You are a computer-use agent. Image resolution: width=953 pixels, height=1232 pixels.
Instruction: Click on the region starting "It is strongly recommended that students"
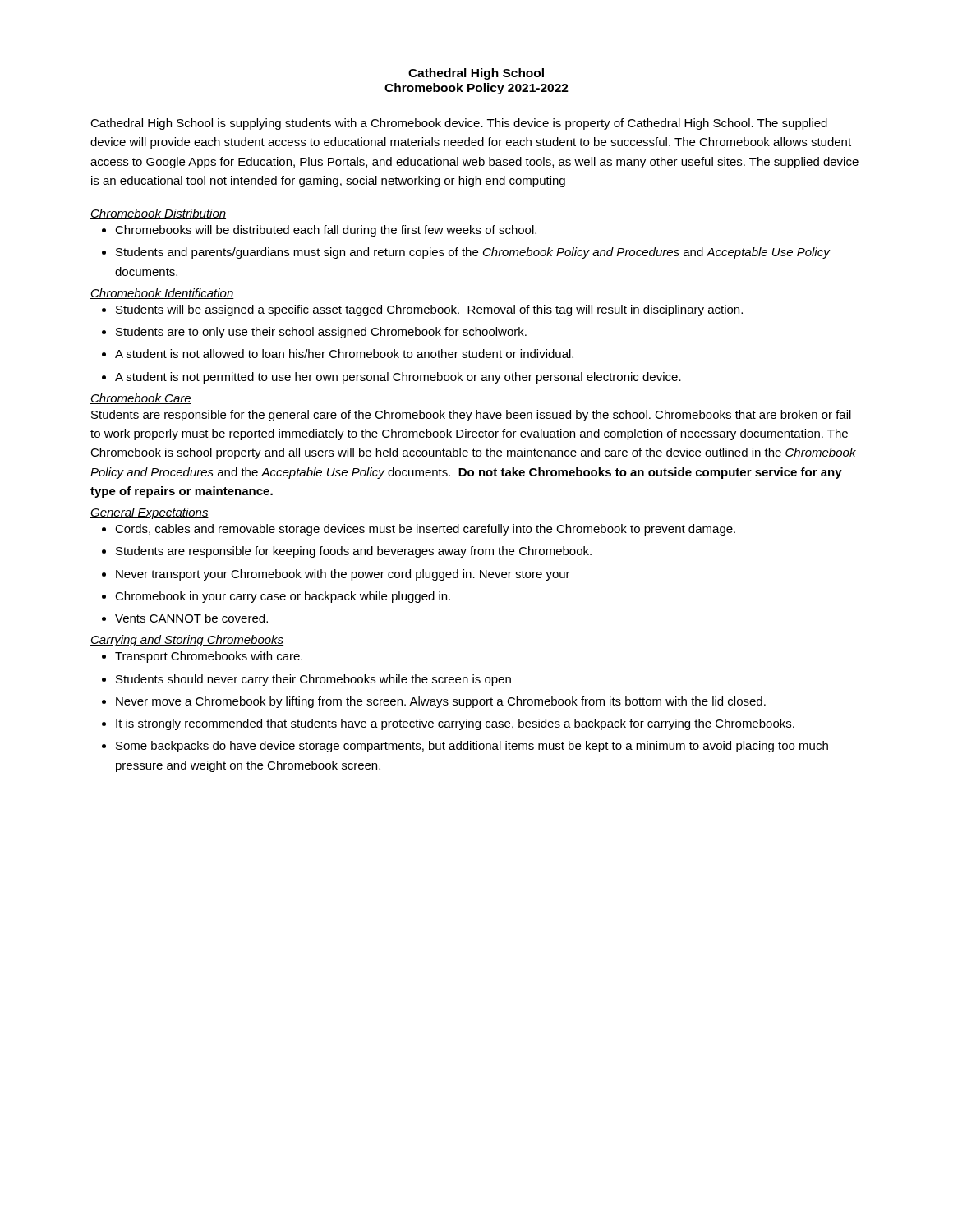[x=455, y=723]
